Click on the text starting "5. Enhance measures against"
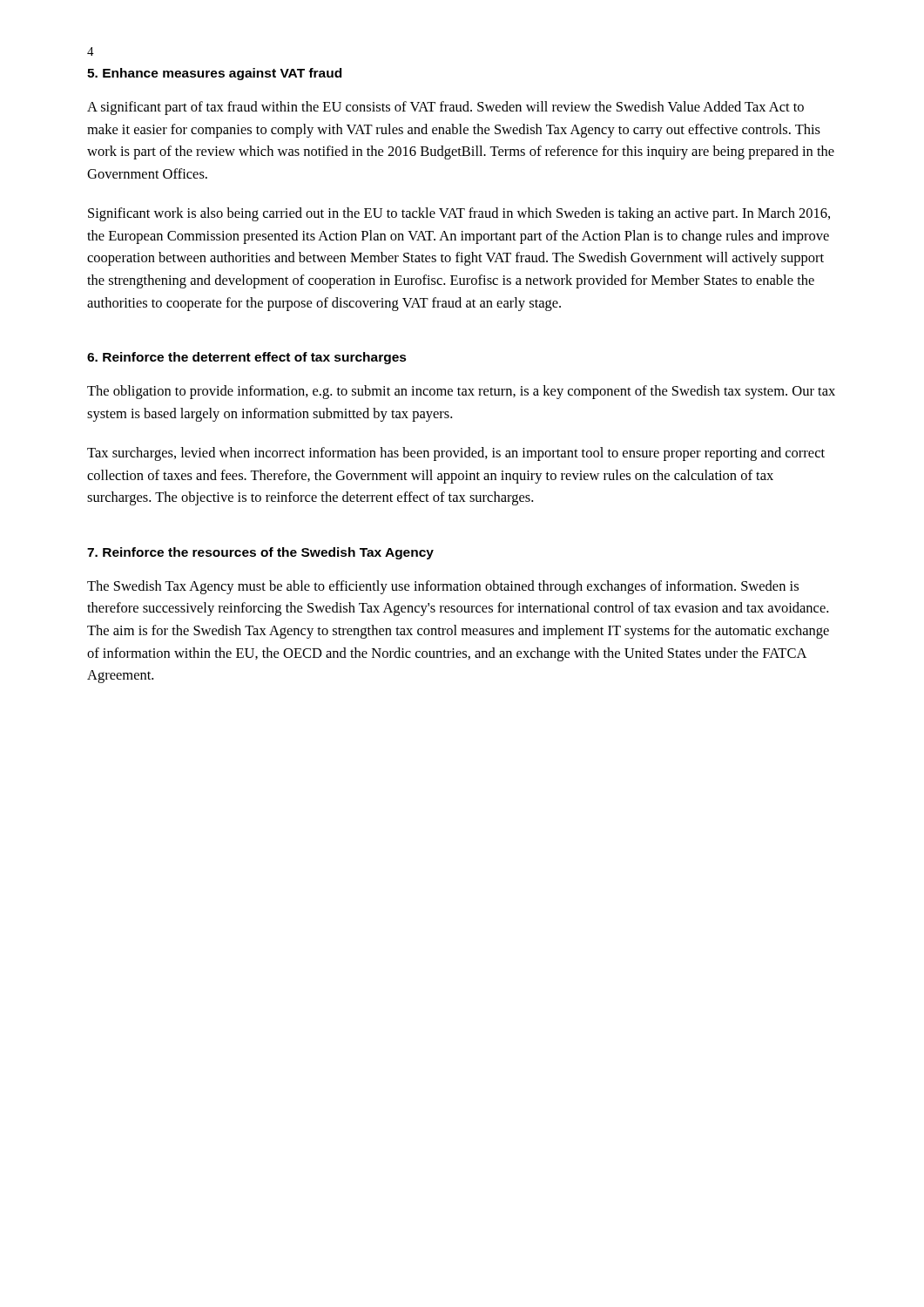Screen dimensions: 1307x924 [x=215, y=73]
